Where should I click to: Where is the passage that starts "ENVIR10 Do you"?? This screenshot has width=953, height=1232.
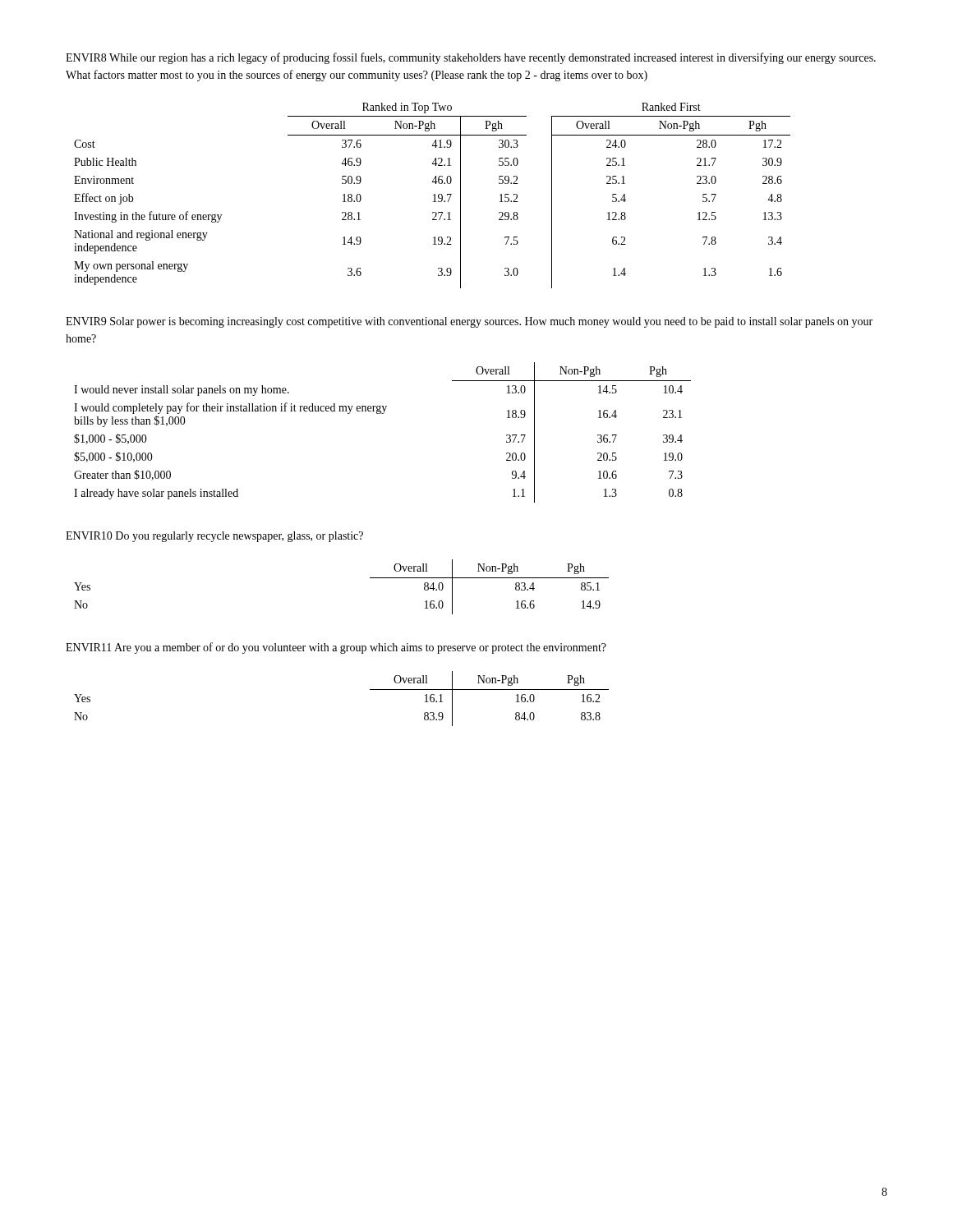(215, 536)
